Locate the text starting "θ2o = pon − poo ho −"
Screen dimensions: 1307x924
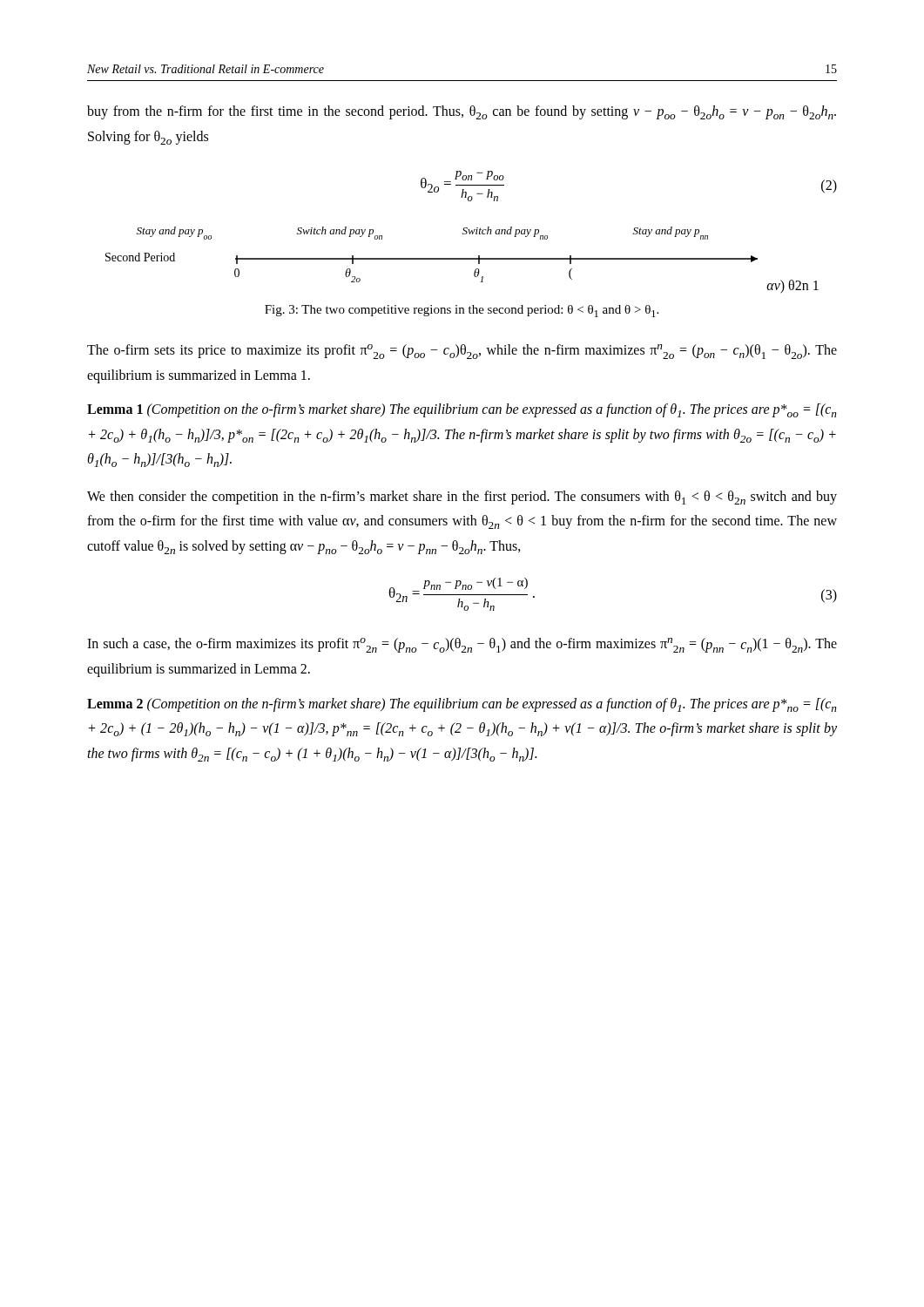(479, 185)
